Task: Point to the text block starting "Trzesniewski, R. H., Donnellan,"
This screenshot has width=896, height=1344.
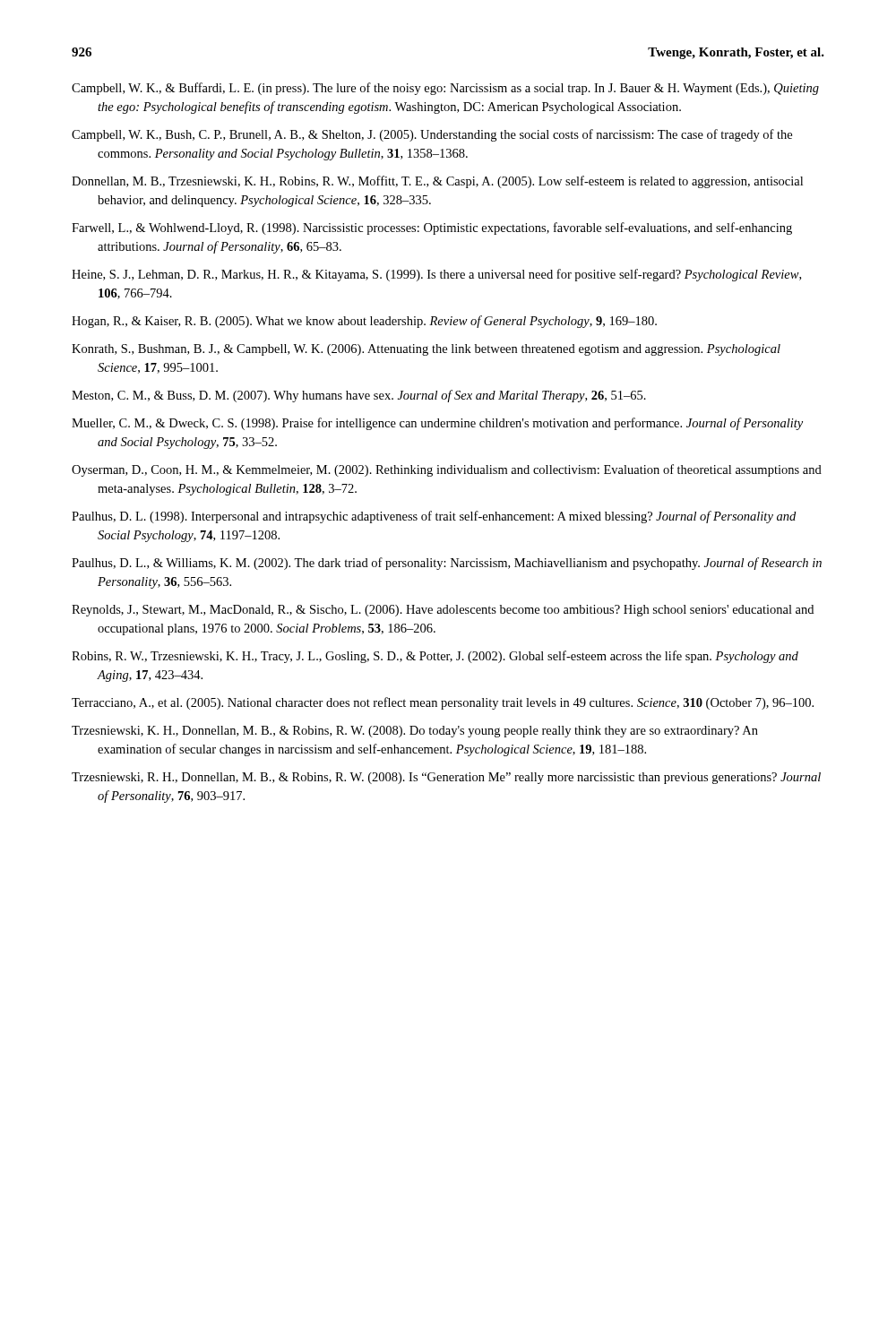Action: [x=446, y=786]
